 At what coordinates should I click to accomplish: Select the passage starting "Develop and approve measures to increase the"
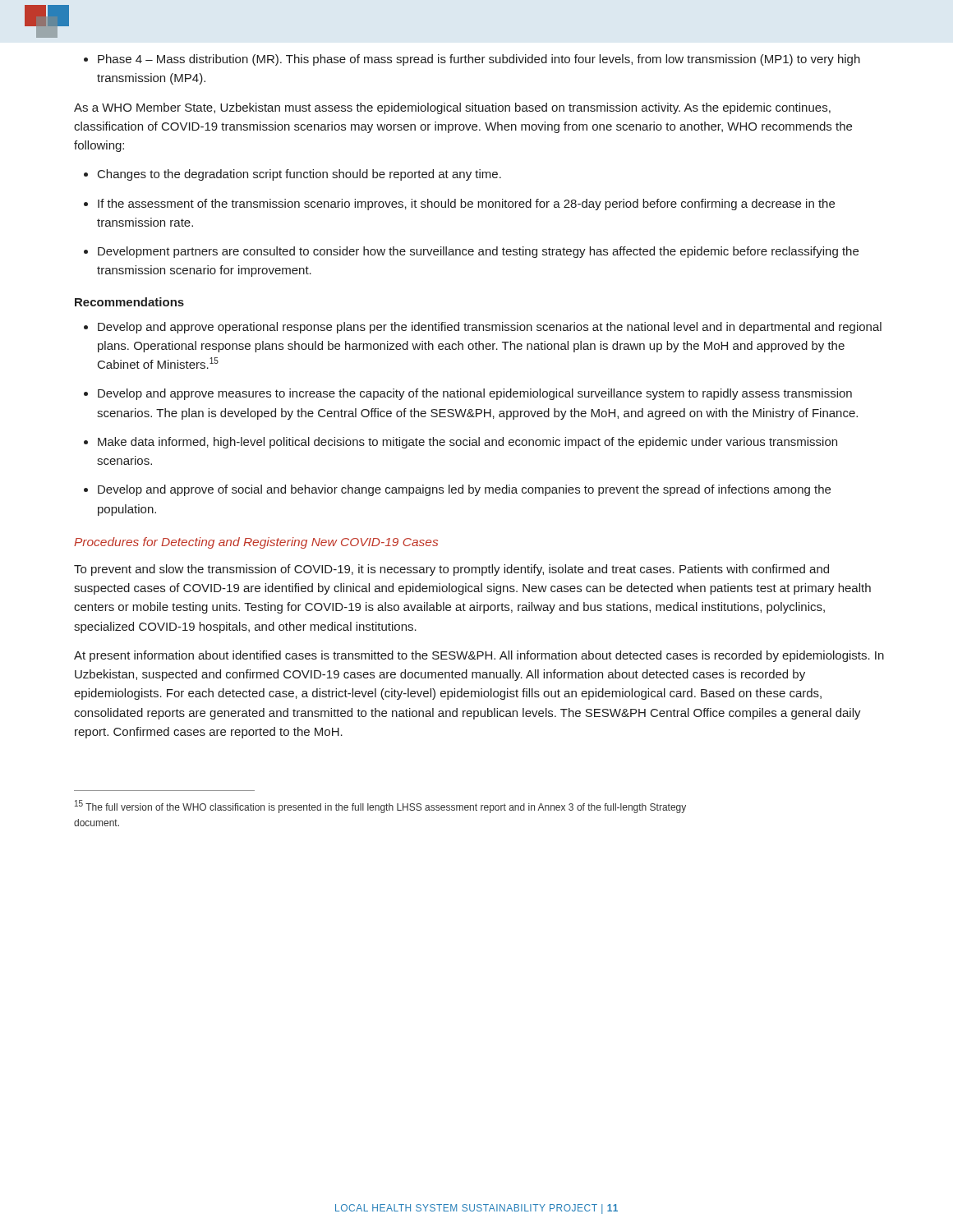tap(481, 403)
